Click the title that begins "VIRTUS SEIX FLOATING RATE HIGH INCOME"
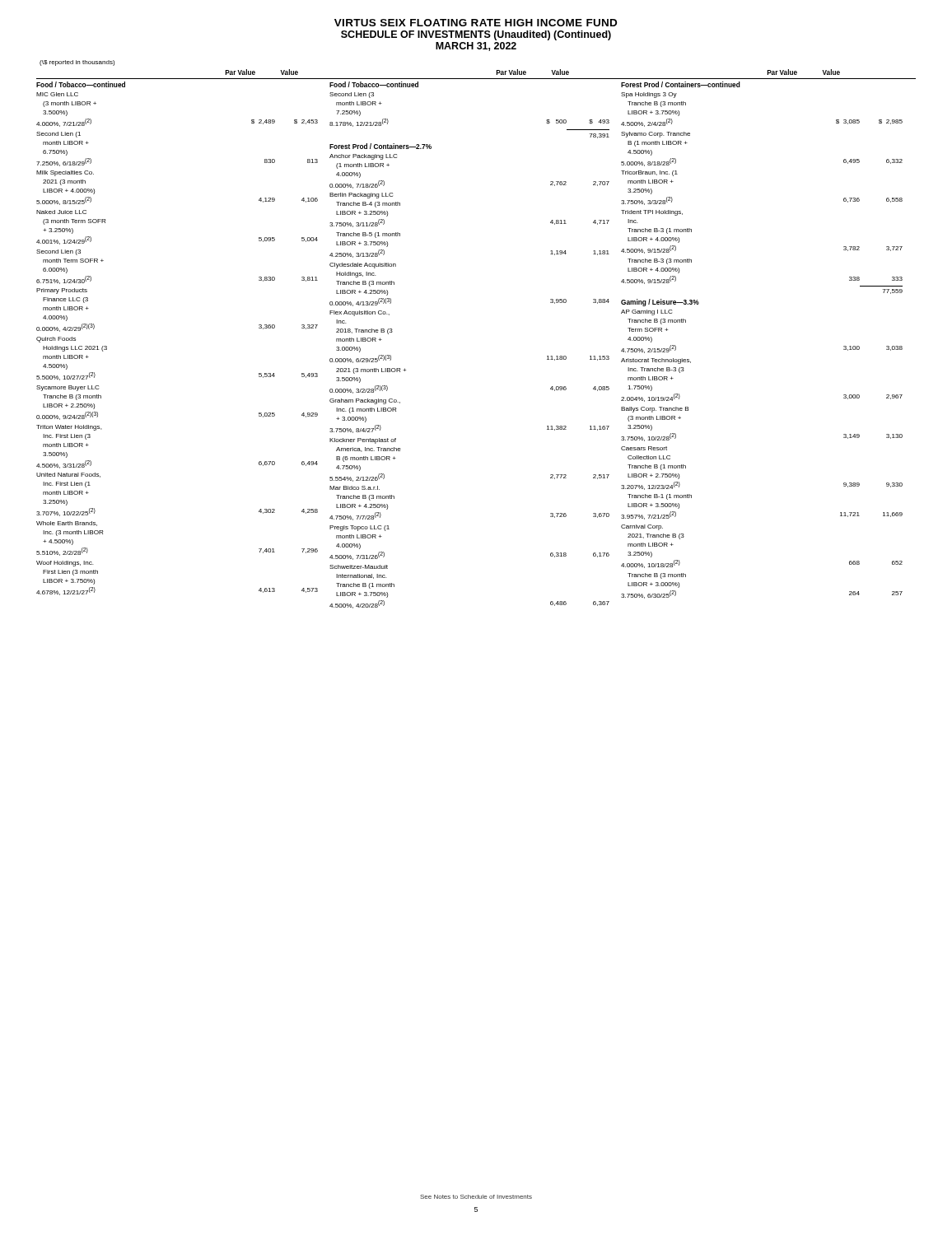 (x=476, y=34)
